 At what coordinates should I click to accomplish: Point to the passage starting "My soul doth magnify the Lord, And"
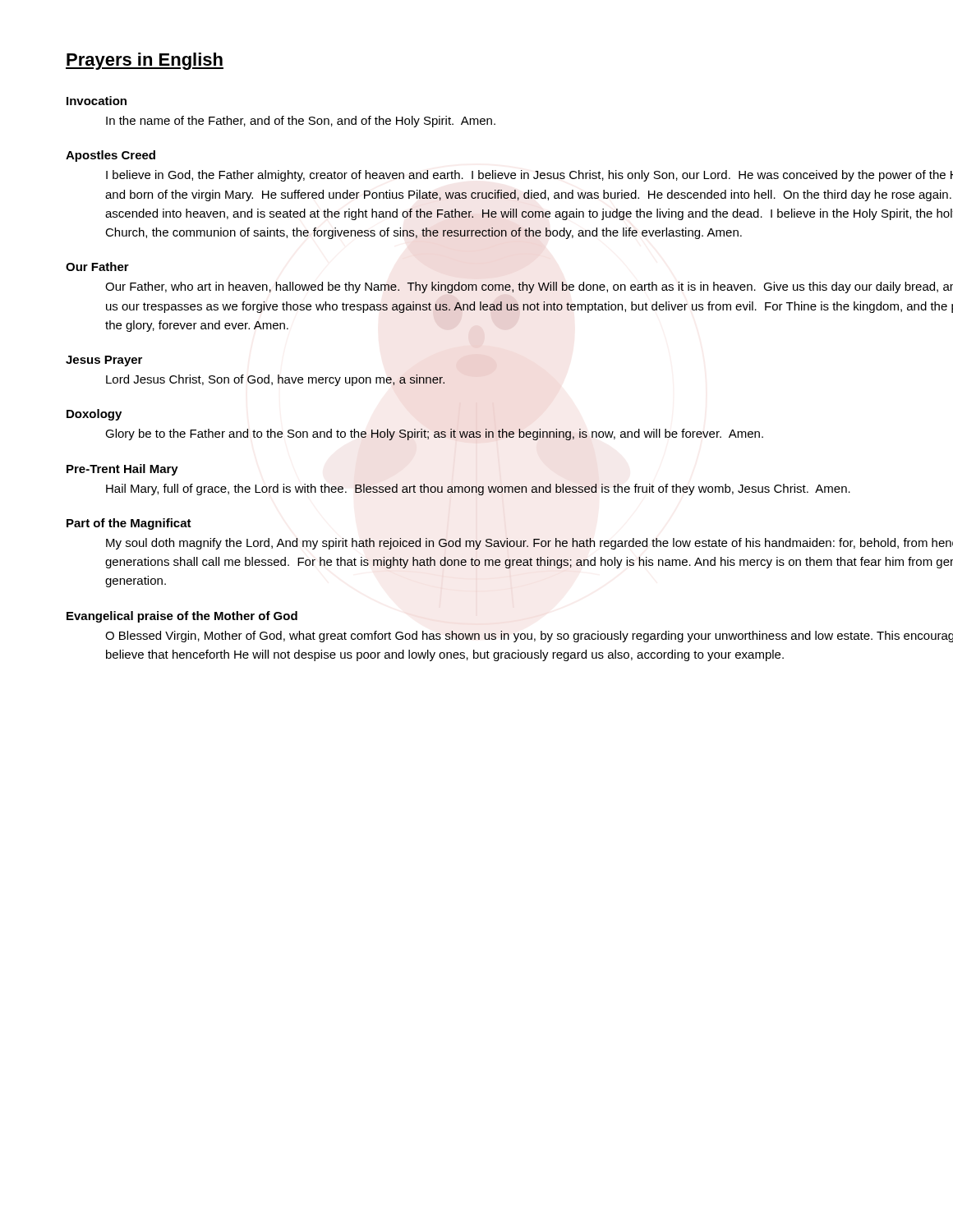(x=529, y=561)
